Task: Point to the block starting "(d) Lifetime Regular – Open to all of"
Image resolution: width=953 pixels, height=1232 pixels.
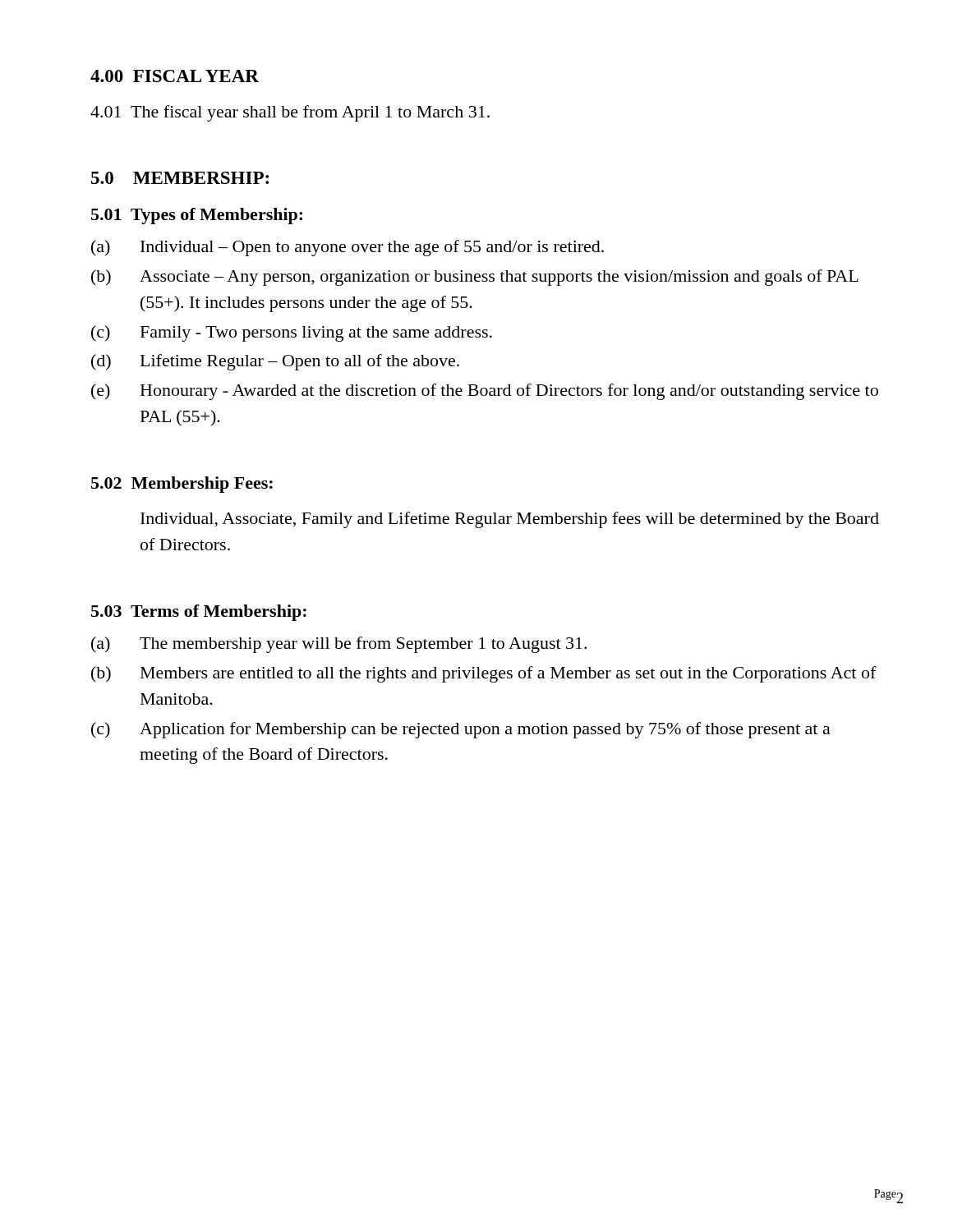Action: 275,362
